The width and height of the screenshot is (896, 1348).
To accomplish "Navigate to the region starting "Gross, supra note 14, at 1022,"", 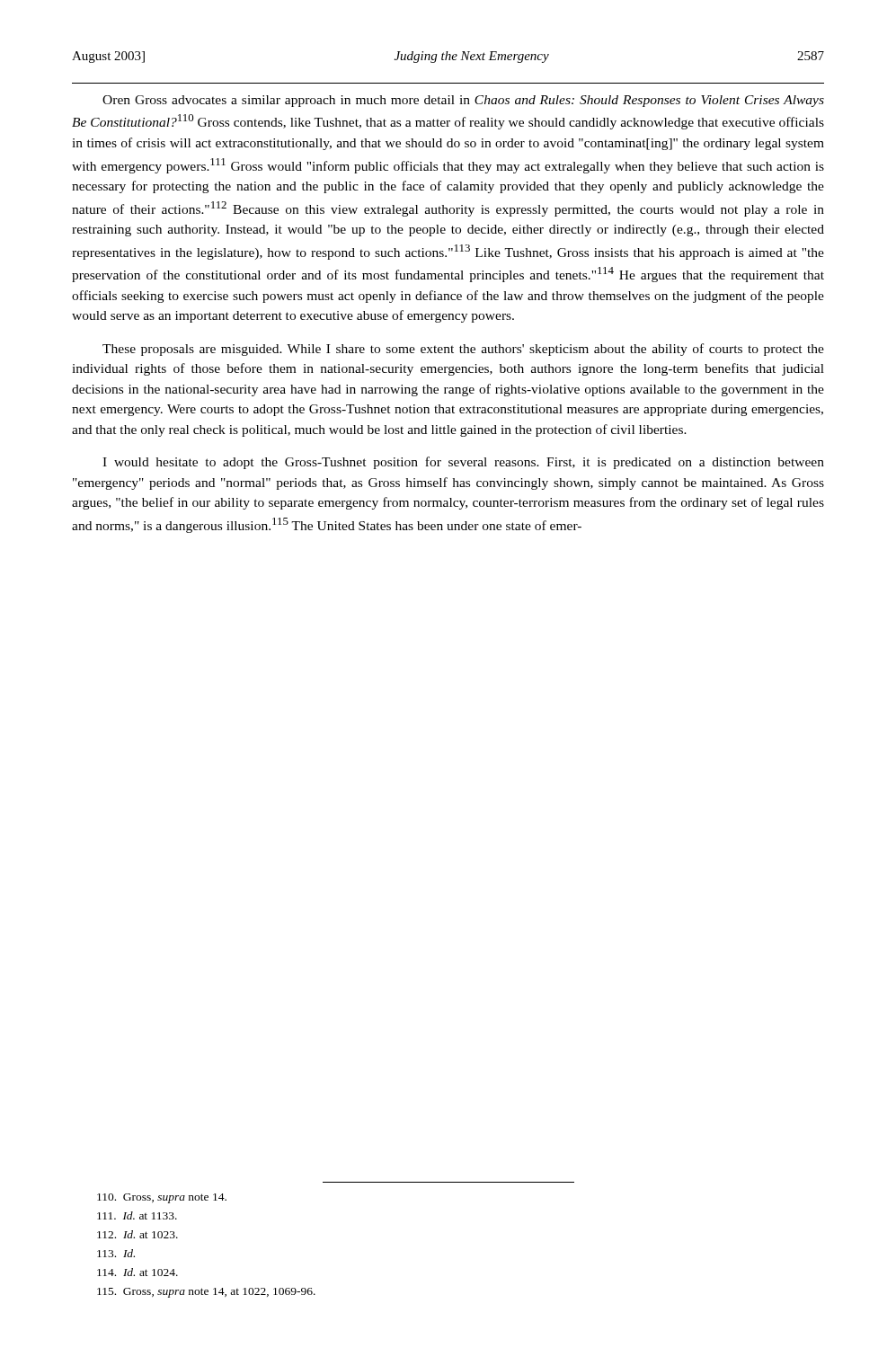I will pos(206,1291).
